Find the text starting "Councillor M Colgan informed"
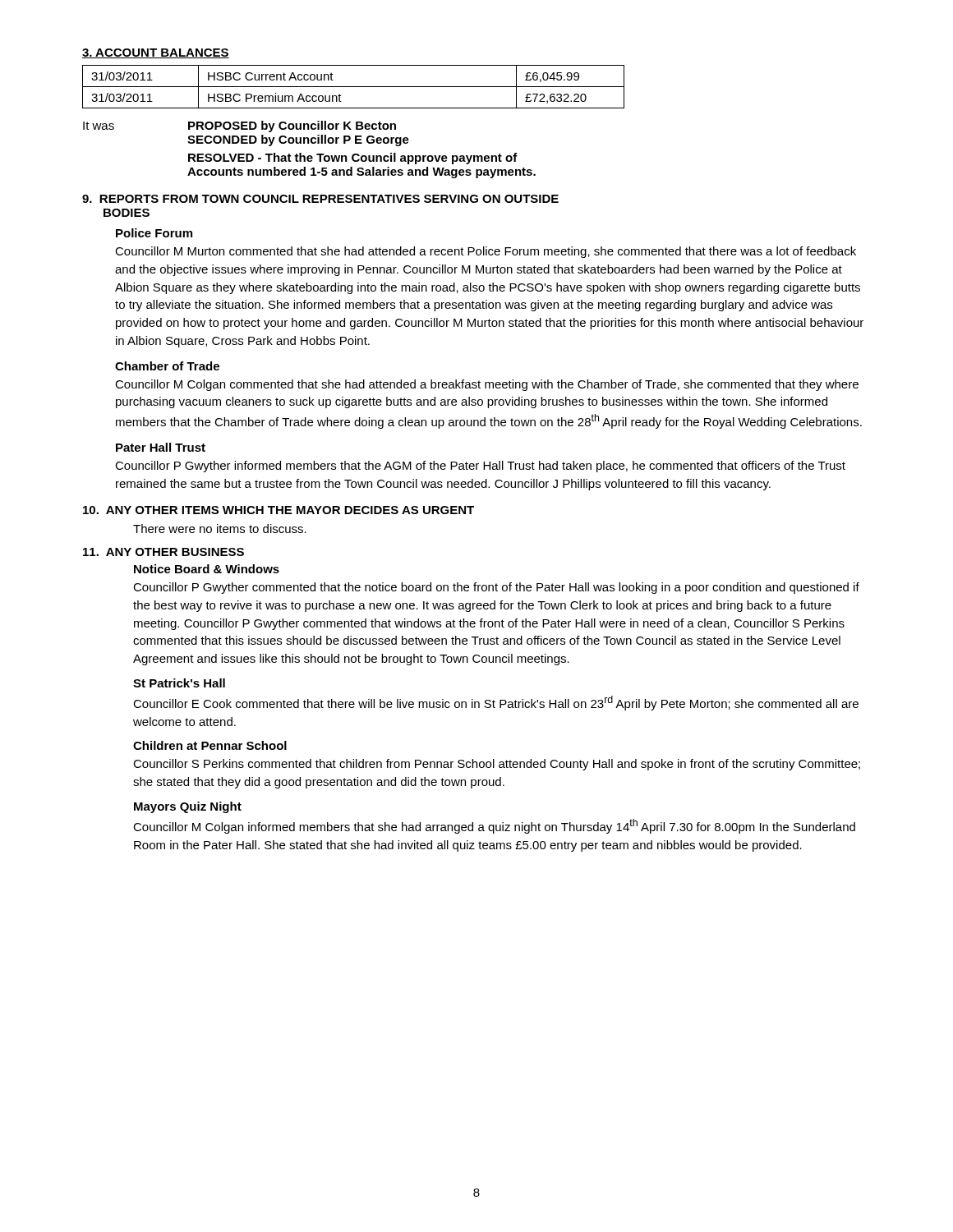 pyautogui.click(x=495, y=834)
